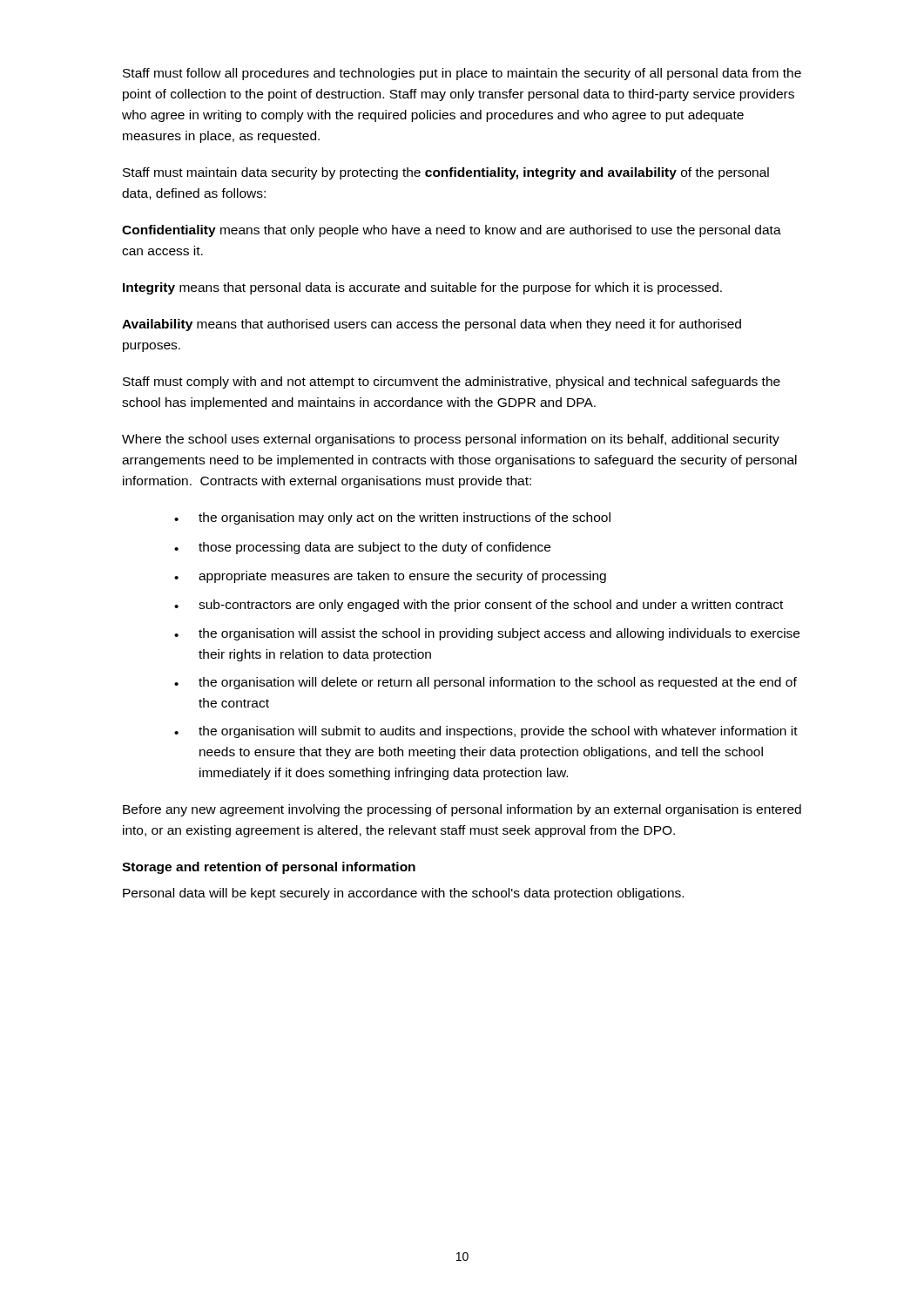Screen dimensions: 1307x924
Task: Click the passage that begins "Staff must maintain data security by protecting the"
Action: pyautogui.click(x=446, y=183)
